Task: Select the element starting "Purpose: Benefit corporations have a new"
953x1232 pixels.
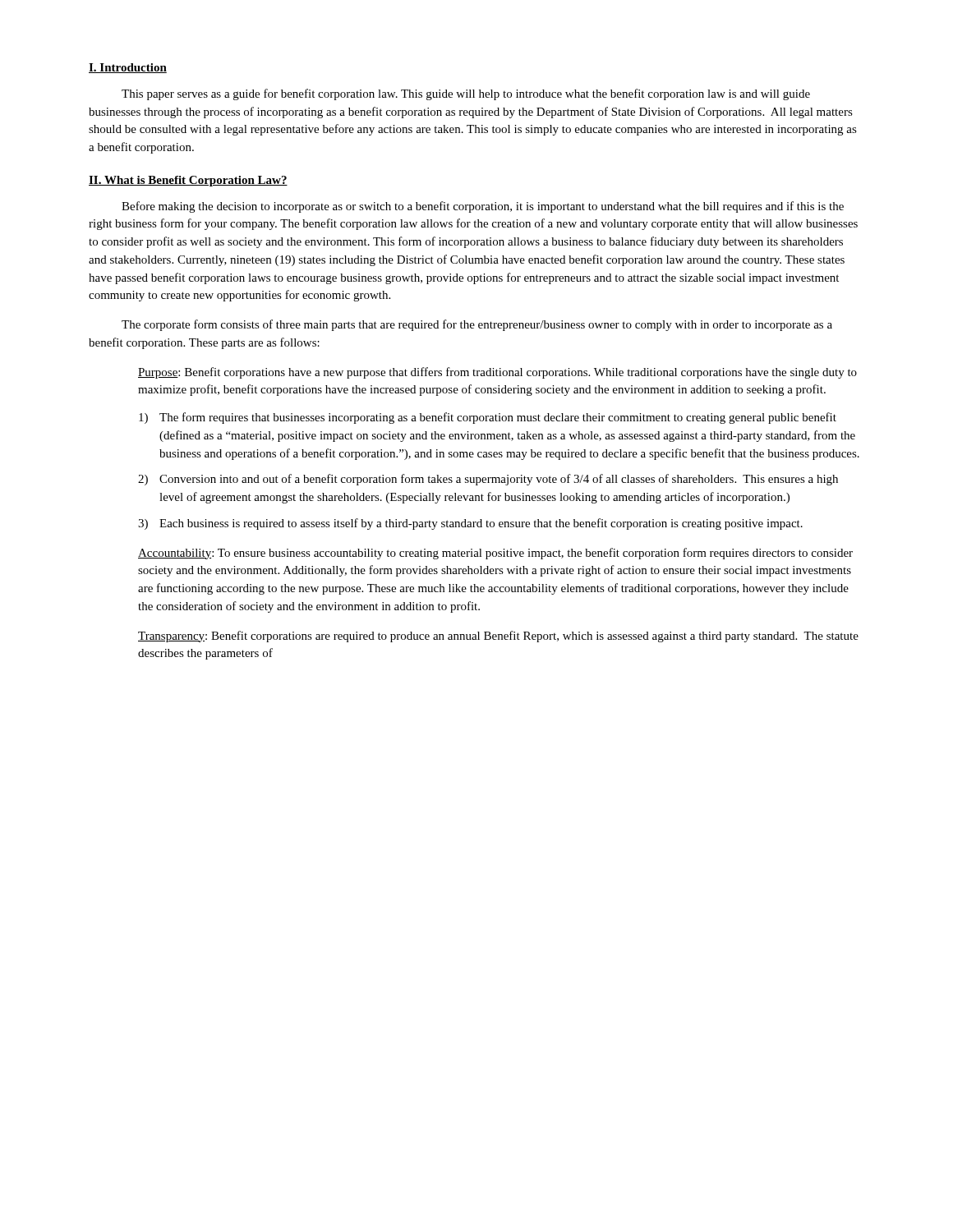Action: pyautogui.click(x=501, y=381)
